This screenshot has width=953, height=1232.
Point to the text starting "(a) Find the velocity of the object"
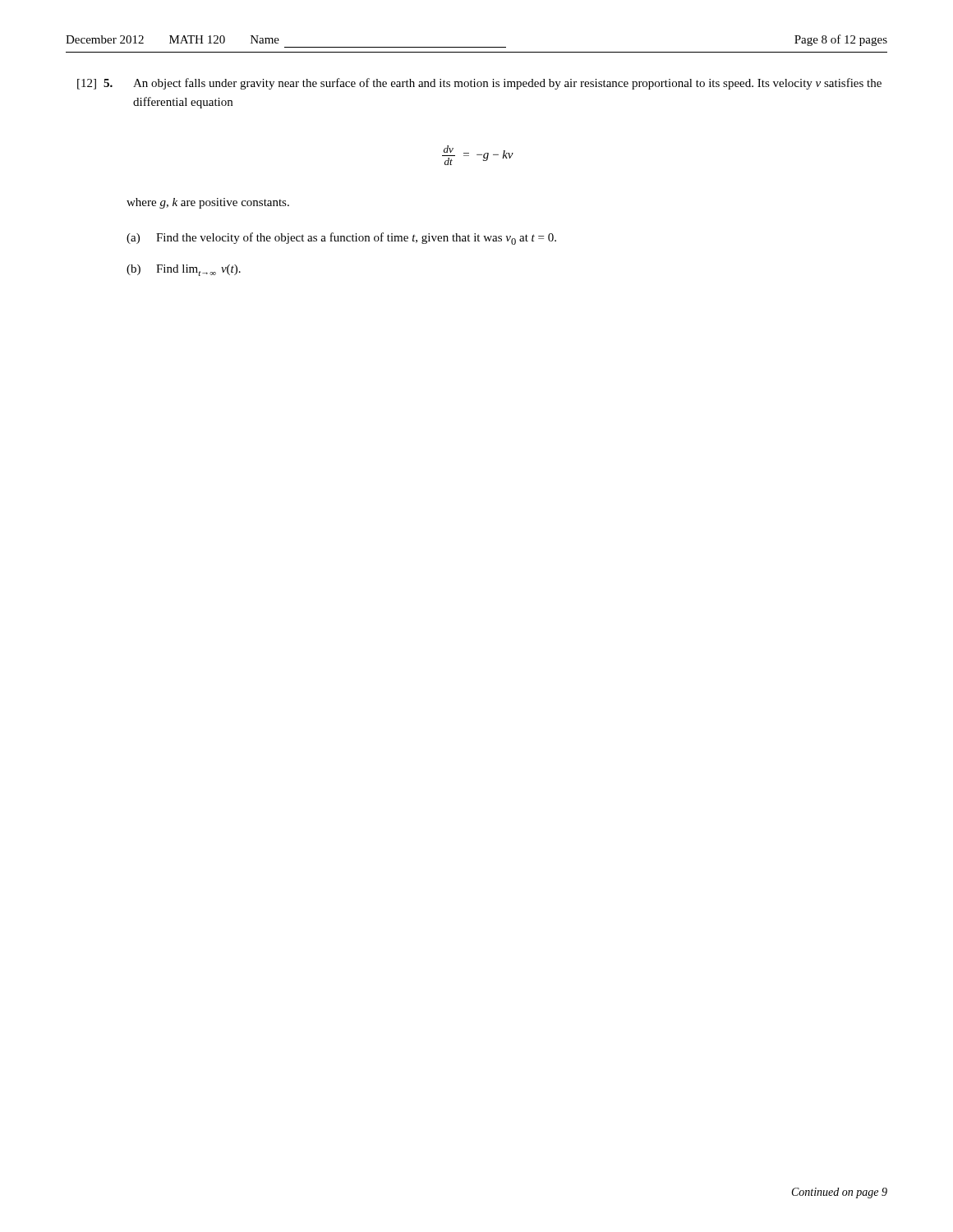pyautogui.click(x=342, y=239)
